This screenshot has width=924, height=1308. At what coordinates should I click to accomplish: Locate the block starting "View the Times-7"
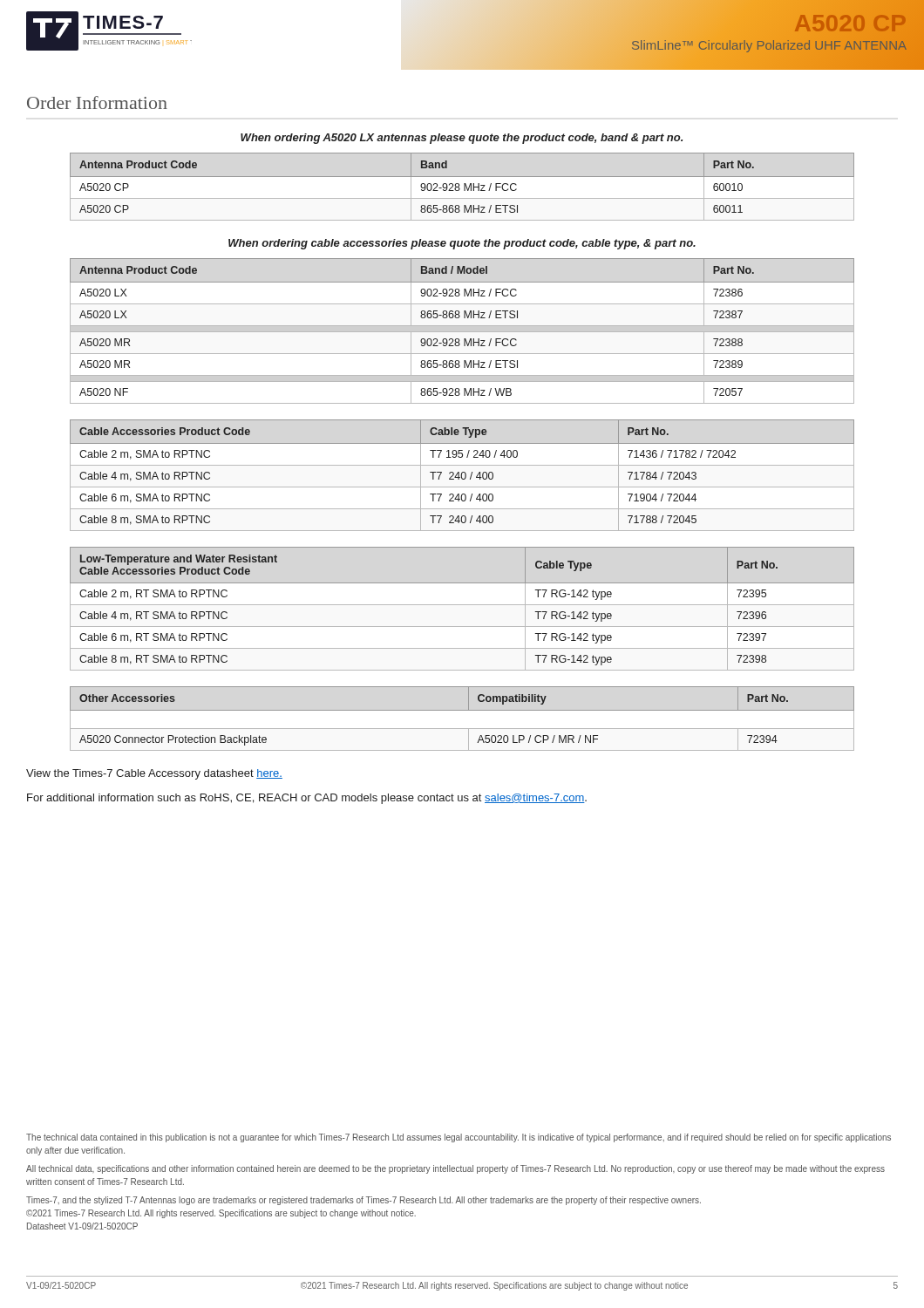[x=154, y=774]
